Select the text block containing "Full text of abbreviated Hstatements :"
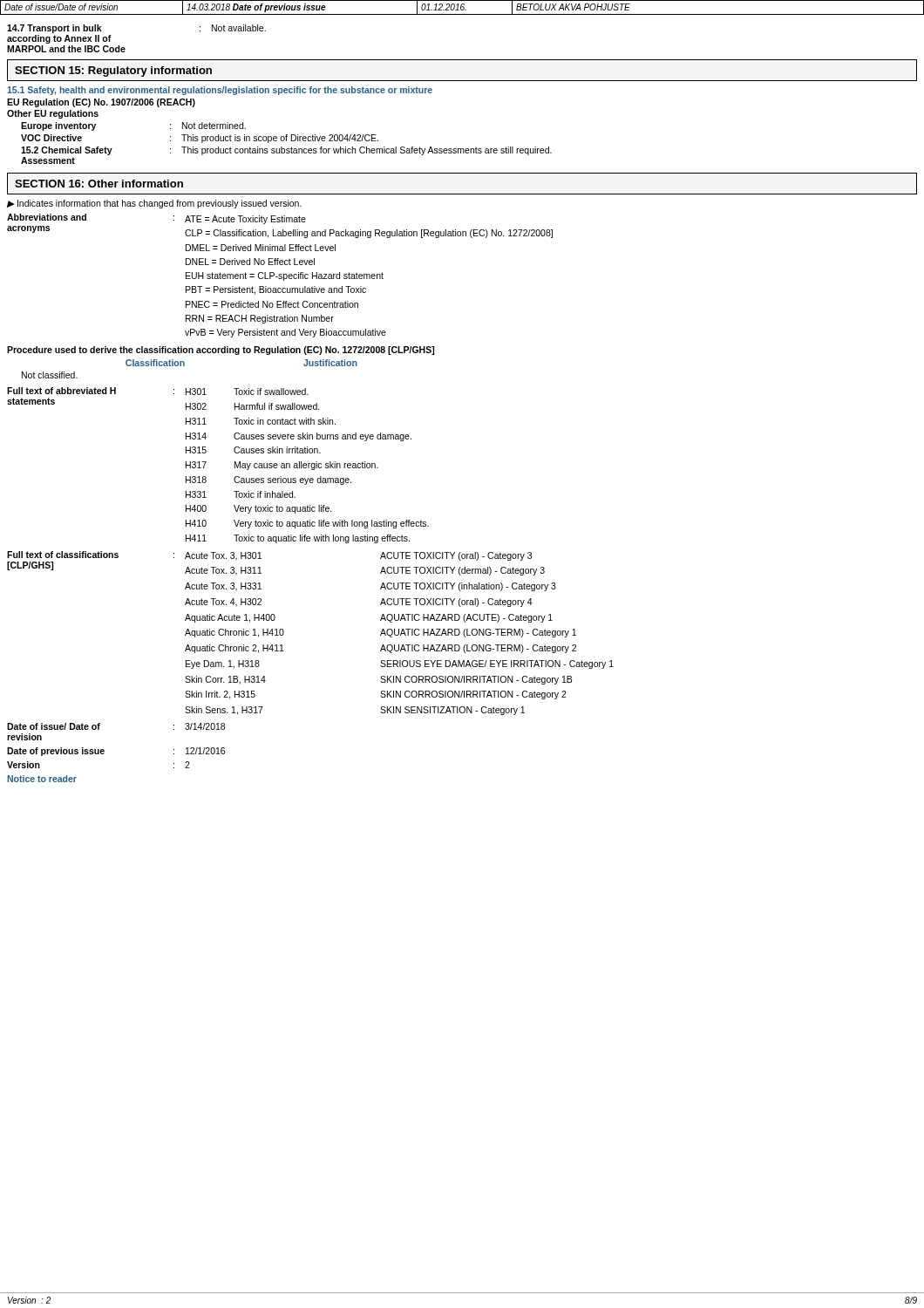Image resolution: width=924 pixels, height=1308 pixels. [x=61, y=391]
